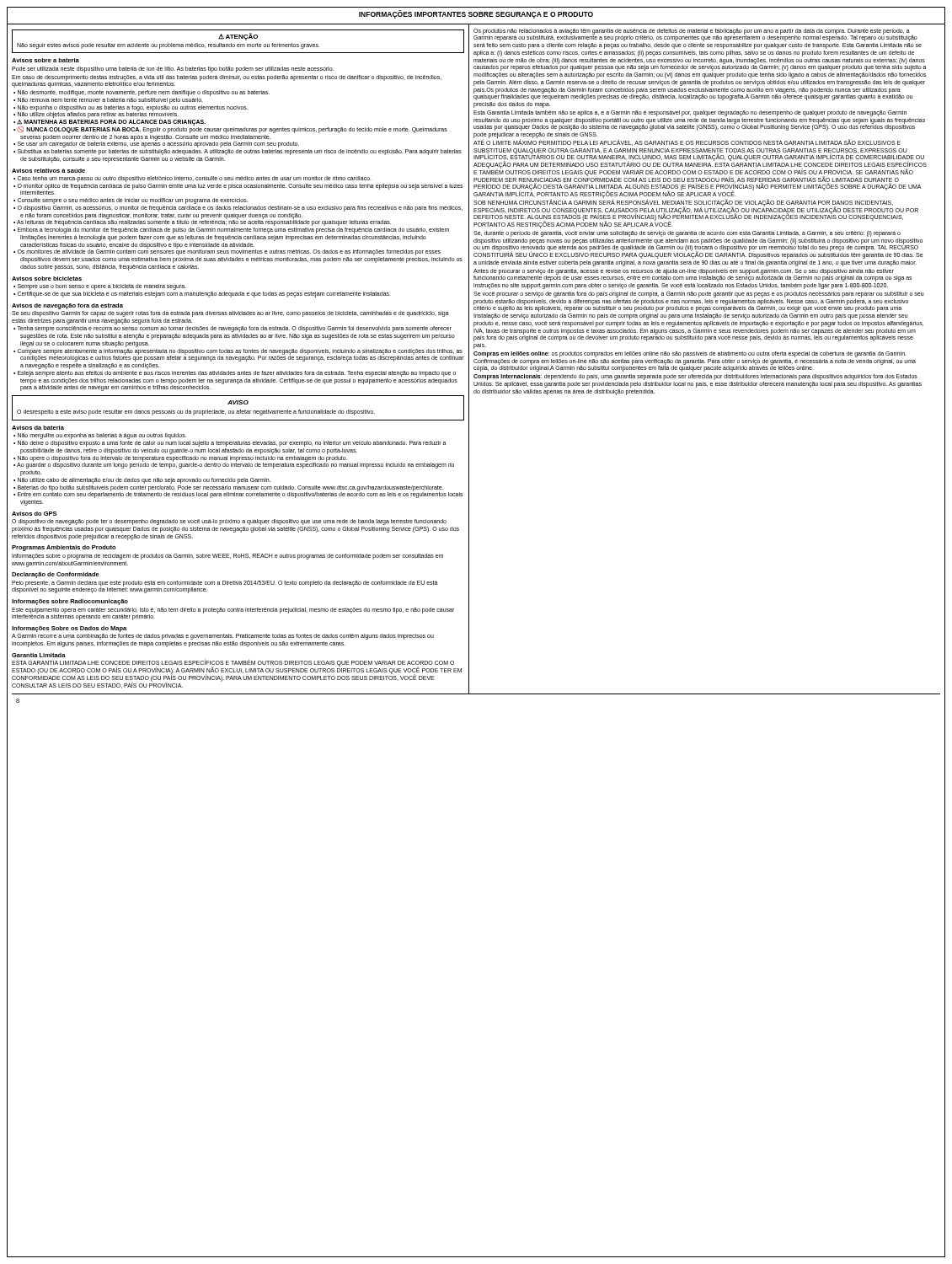Find the text block that reads "Informações sobre o programa de reciclagem de produtos"
952x1264 pixels.
(228, 559)
